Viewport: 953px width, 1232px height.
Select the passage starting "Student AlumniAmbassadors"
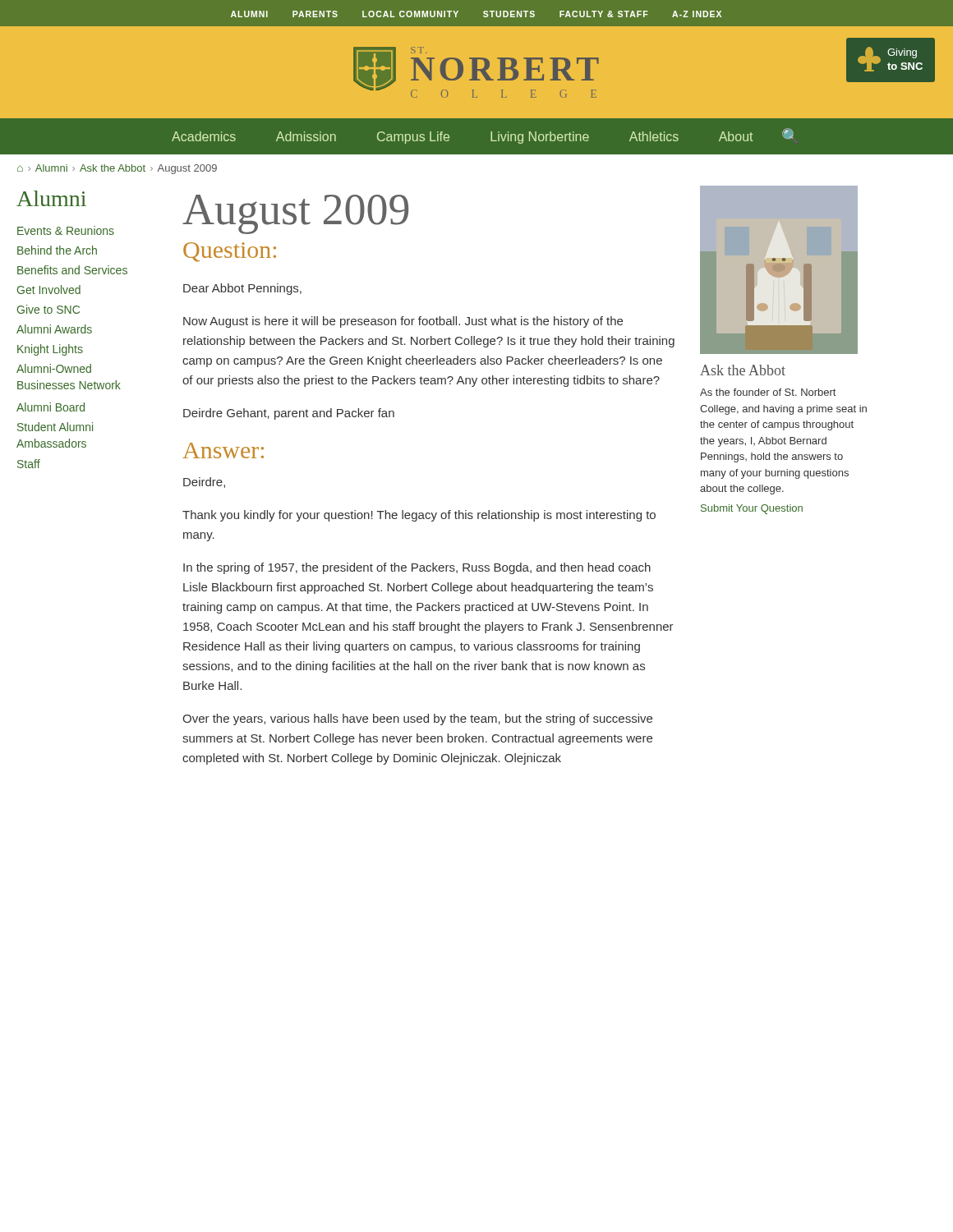(55, 435)
